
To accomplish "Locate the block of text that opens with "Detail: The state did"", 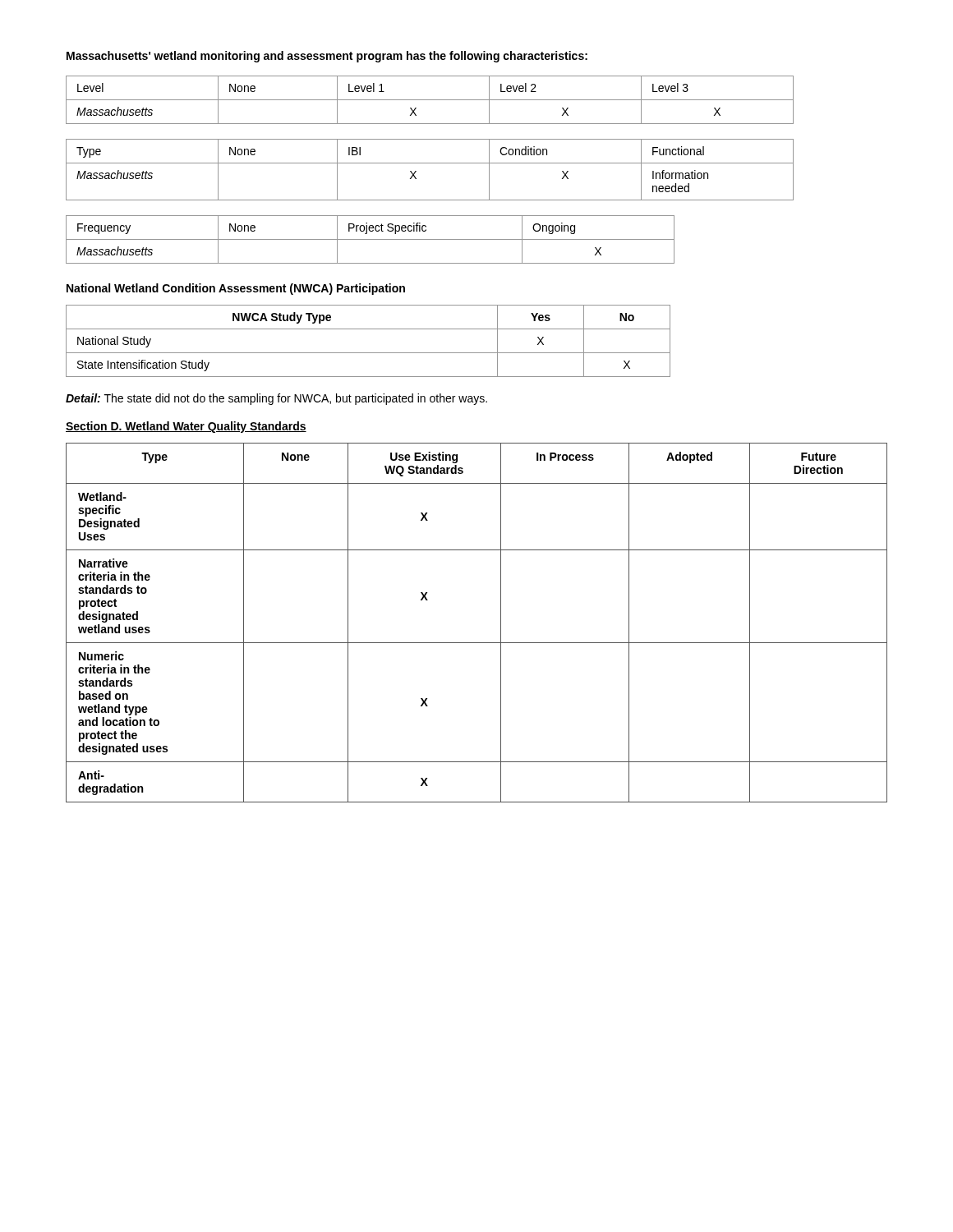I will [x=277, y=398].
